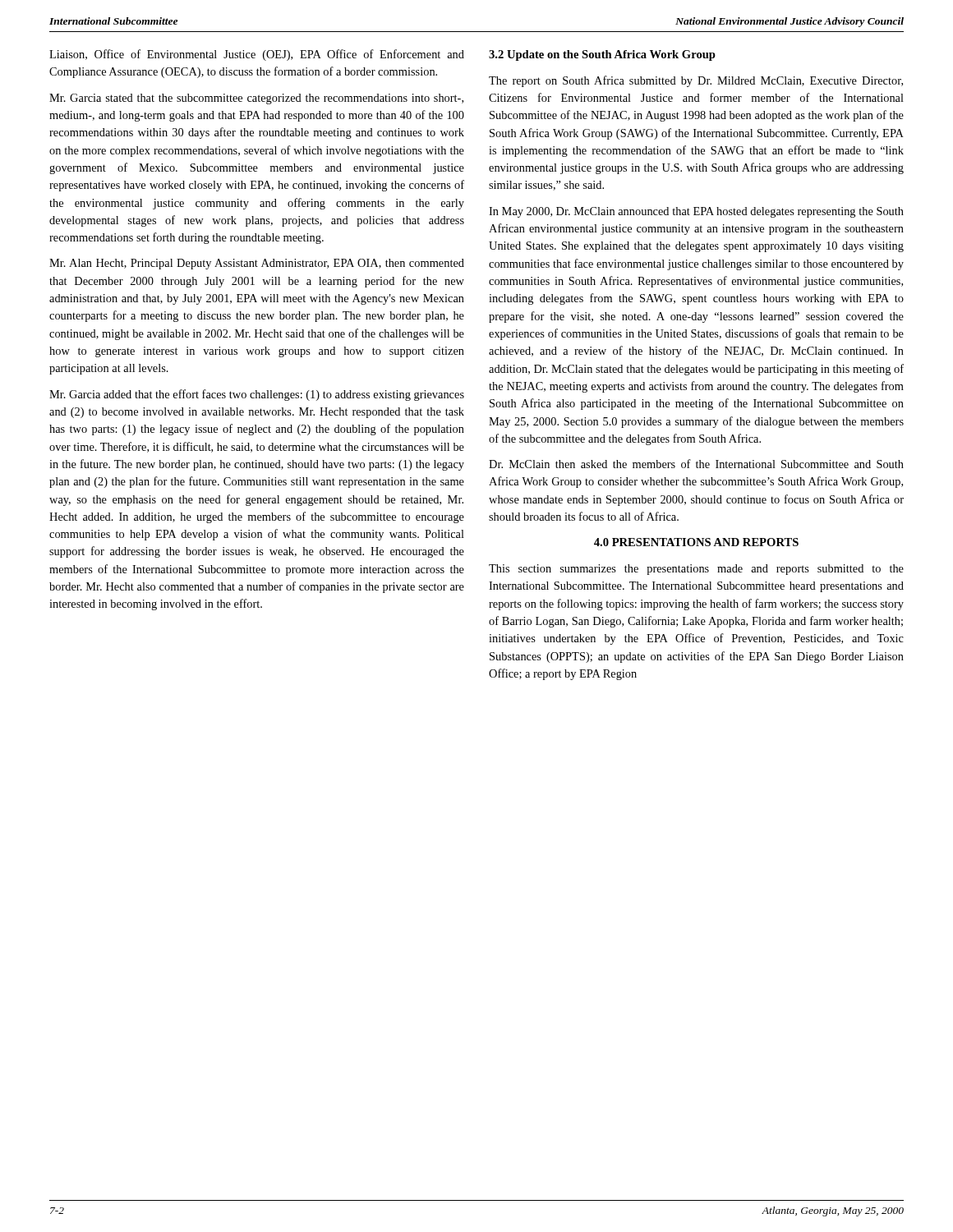This screenshot has width=953, height=1232.
Task: Find the block starting "3.2 Update on the South Africa Work"
Action: [x=696, y=55]
